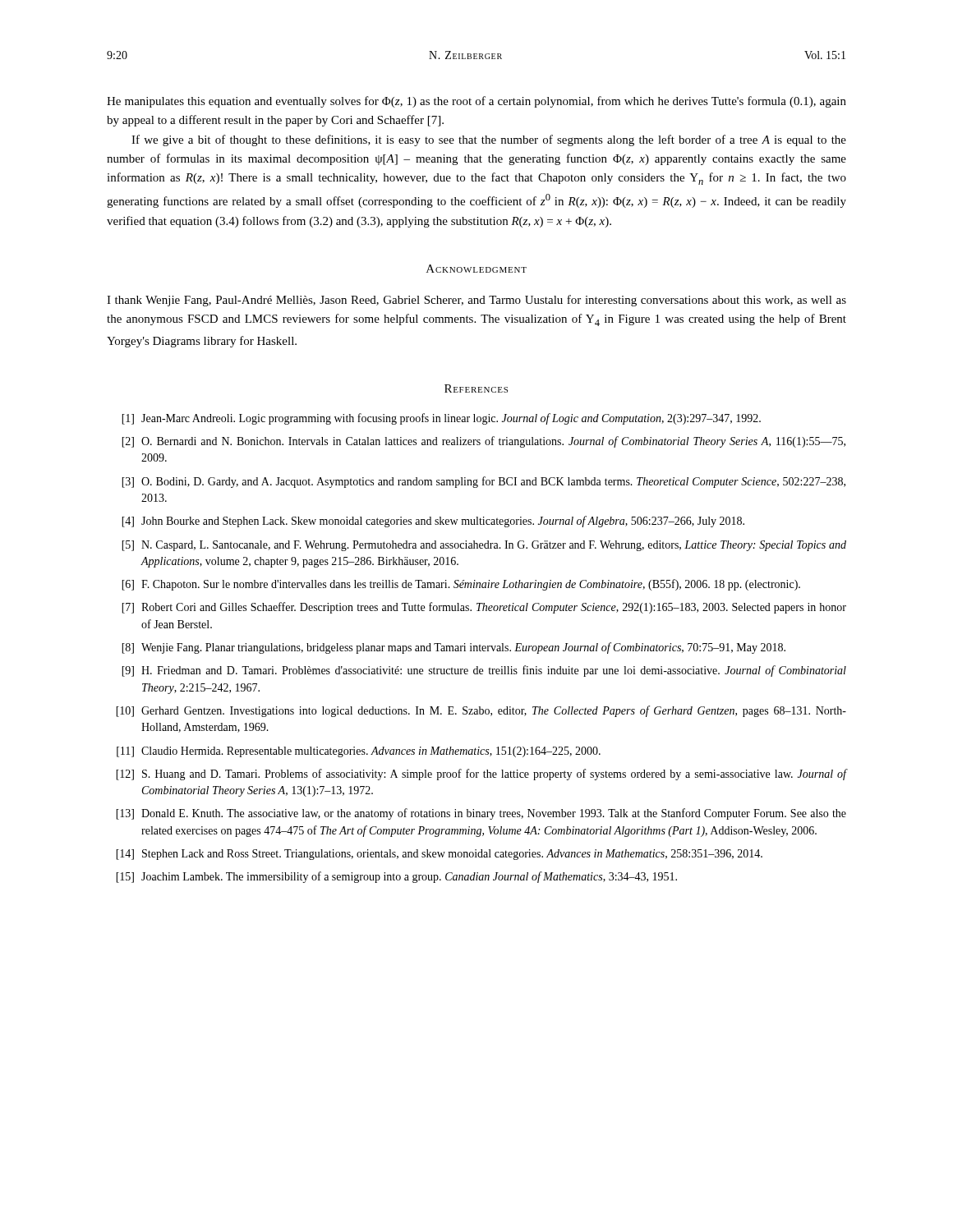Where is the passage that starts "[13] Donald E. Knuth. The associative law, or"?
Image resolution: width=953 pixels, height=1232 pixels.
coord(476,823)
